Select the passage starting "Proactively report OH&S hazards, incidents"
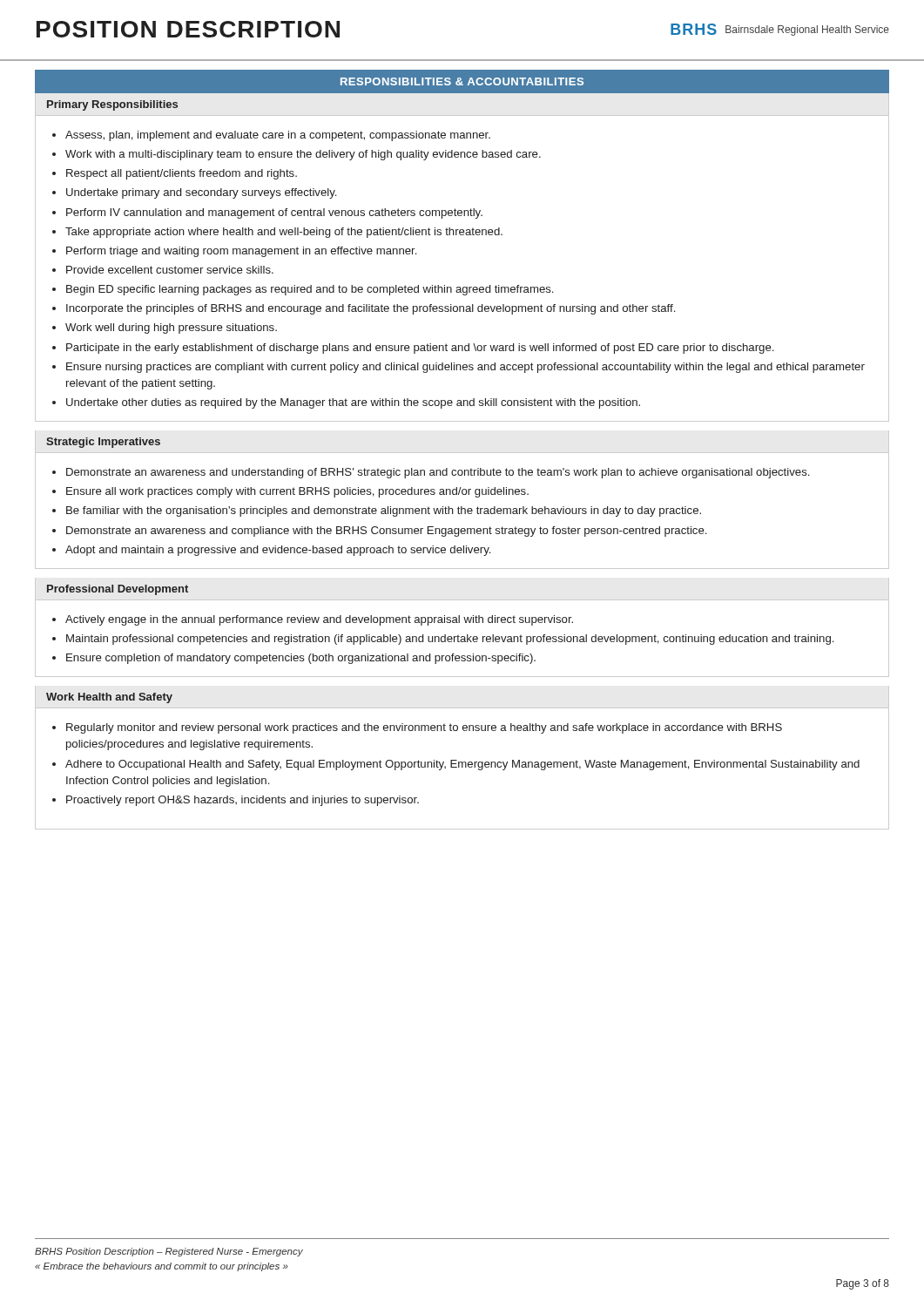The width and height of the screenshot is (924, 1307). 242,799
